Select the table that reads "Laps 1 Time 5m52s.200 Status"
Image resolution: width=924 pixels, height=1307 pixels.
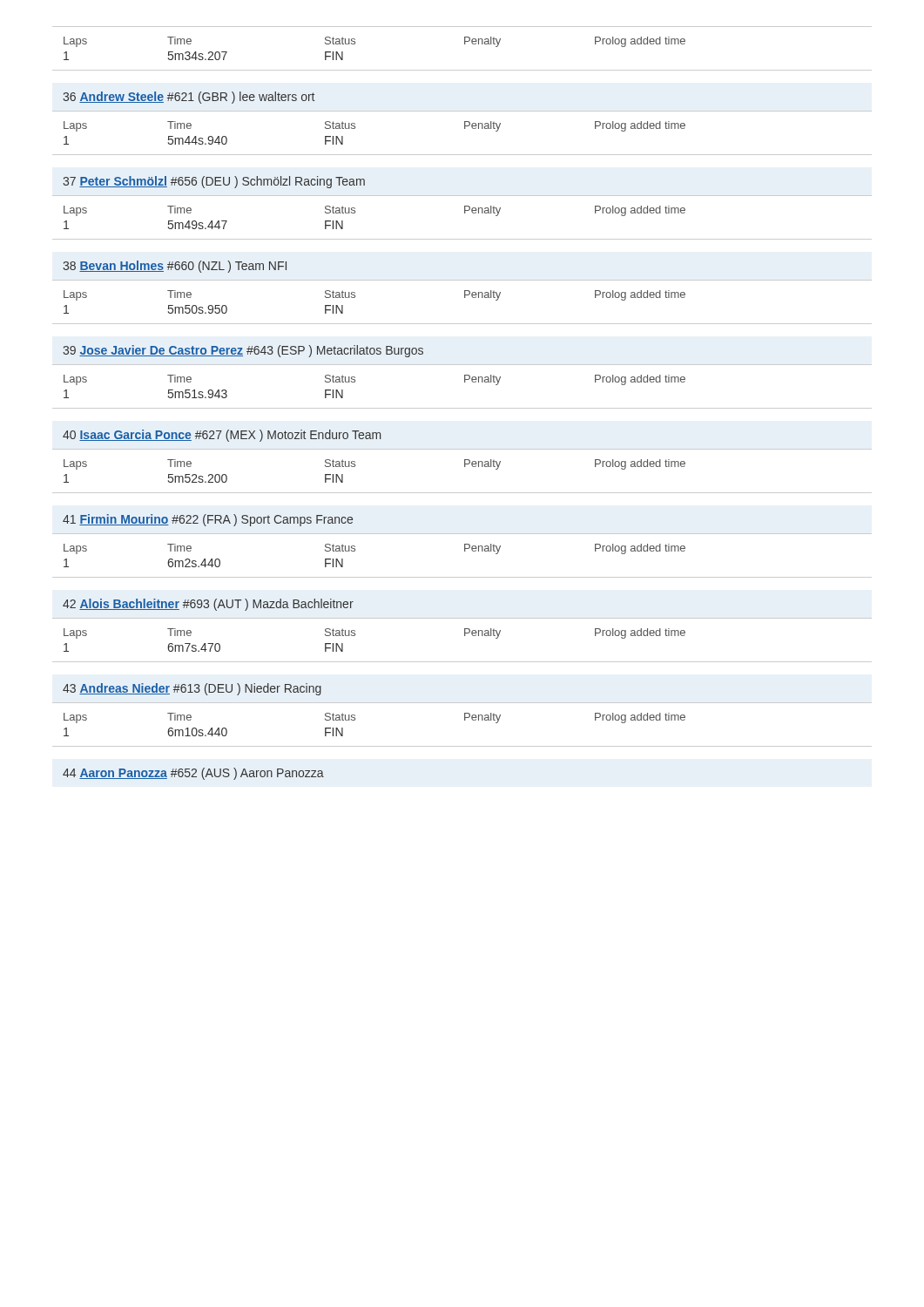(462, 471)
